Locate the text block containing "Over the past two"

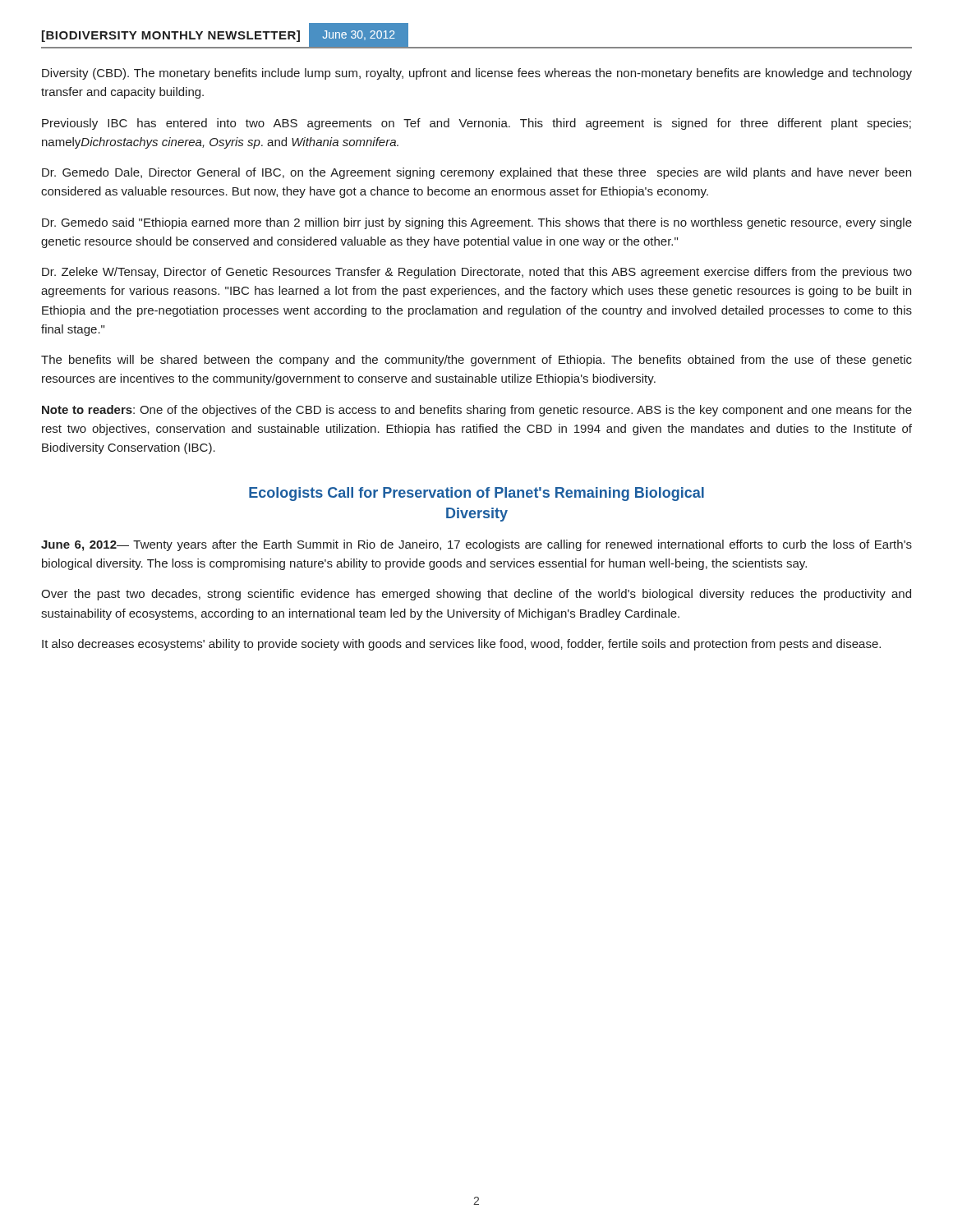[x=476, y=603]
